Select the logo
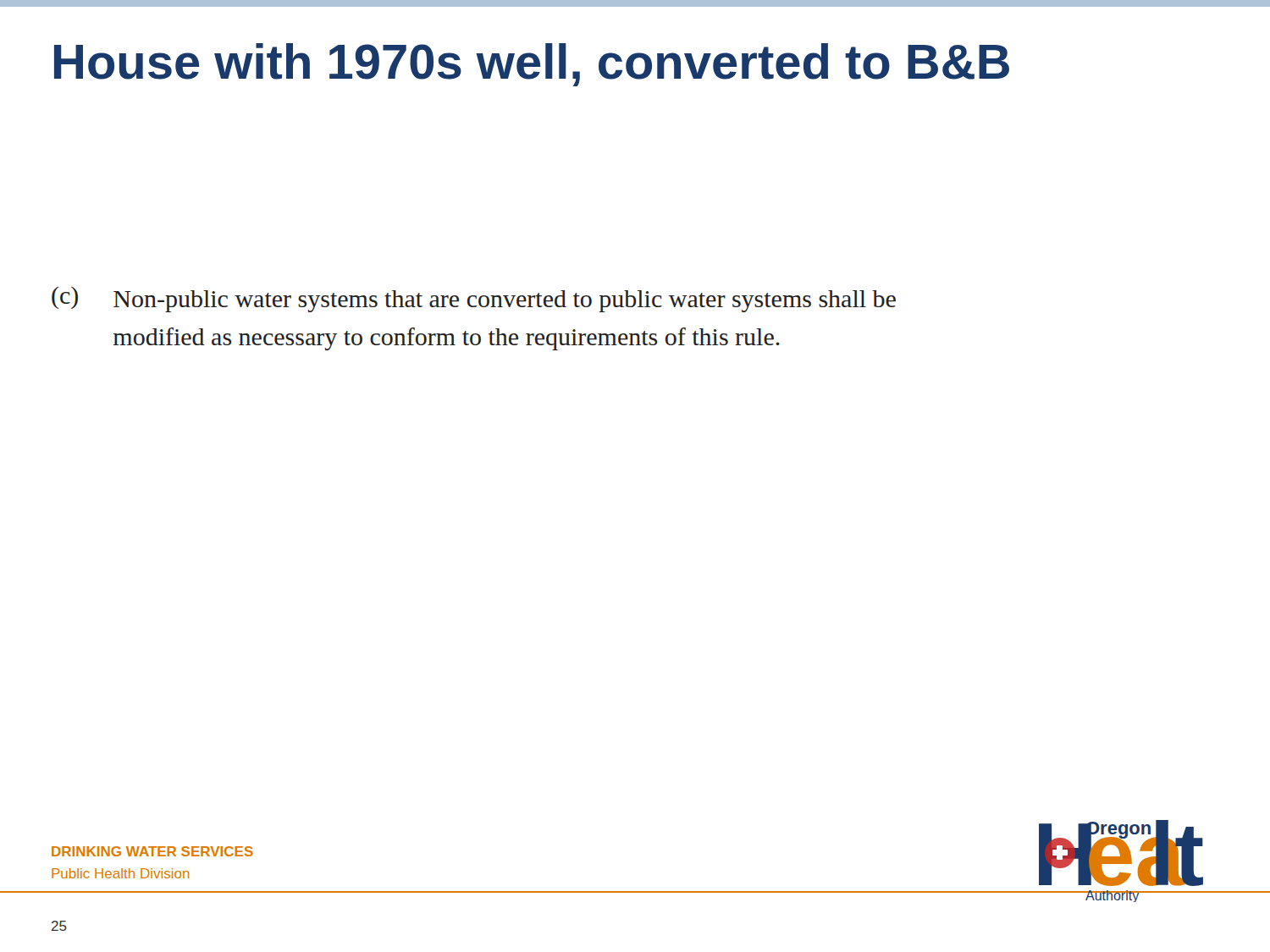This screenshot has width=1270, height=952. tap(1126, 857)
